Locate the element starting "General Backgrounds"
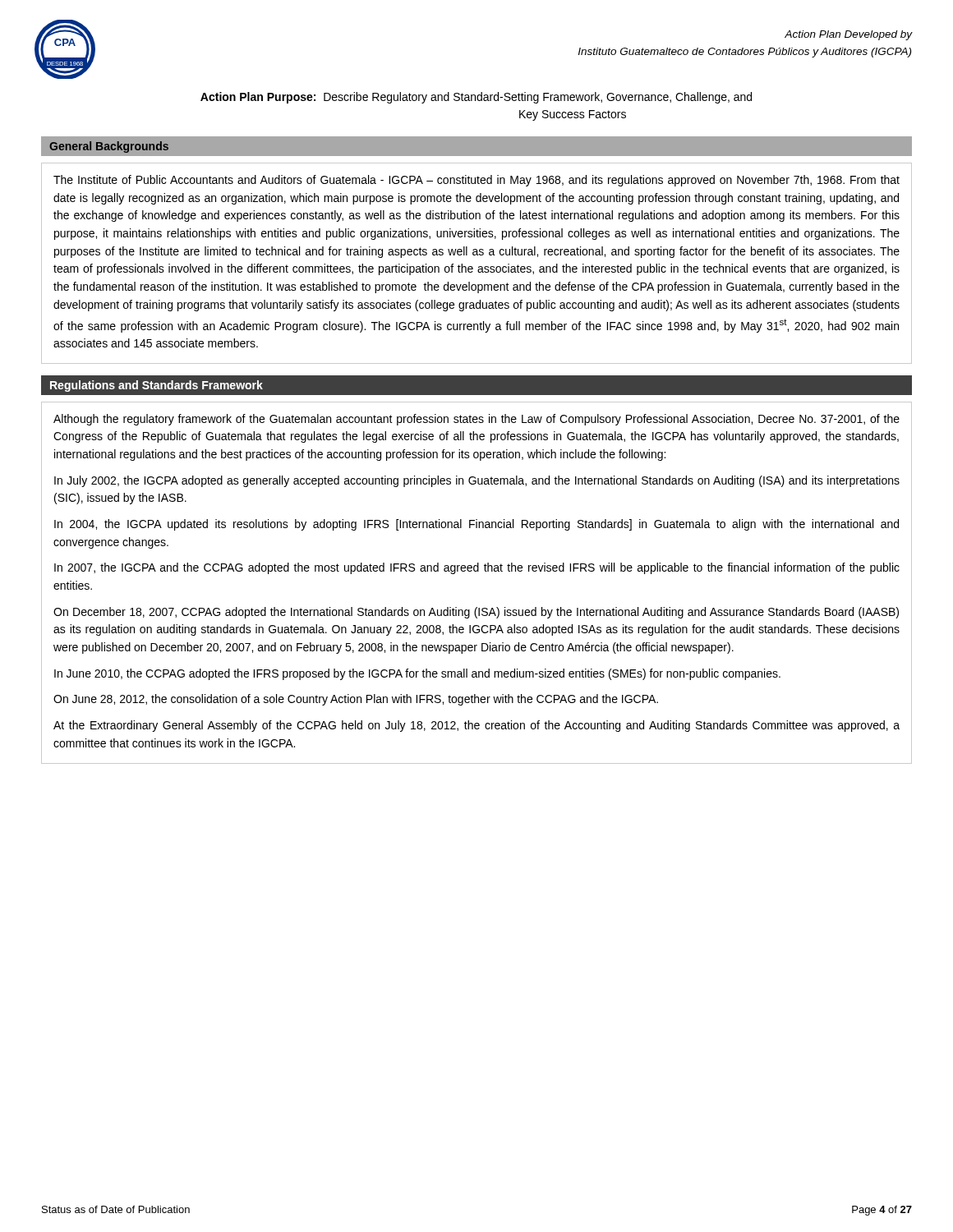 pyautogui.click(x=109, y=146)
